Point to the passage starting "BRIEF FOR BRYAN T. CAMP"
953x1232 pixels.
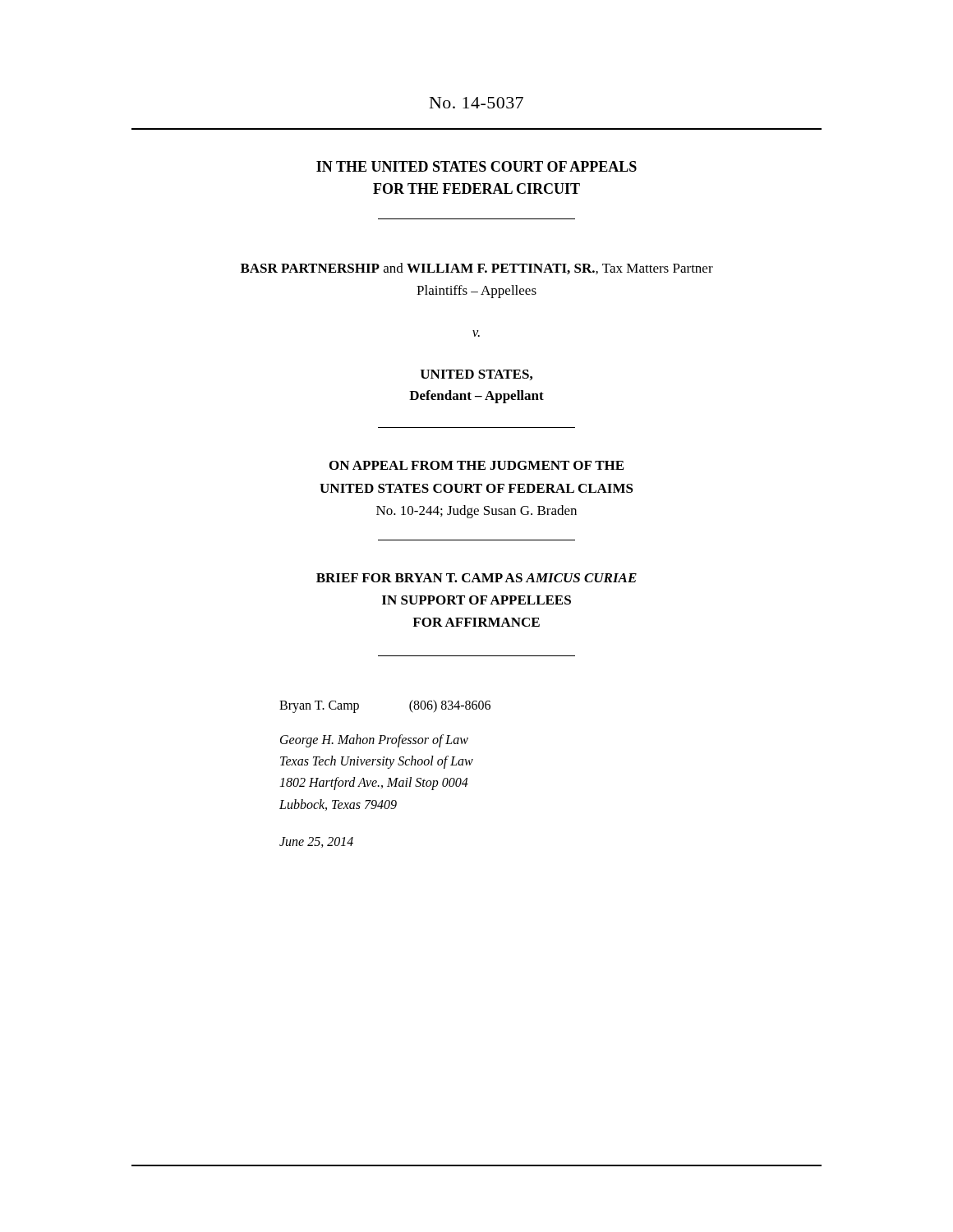tap(476, 600)
